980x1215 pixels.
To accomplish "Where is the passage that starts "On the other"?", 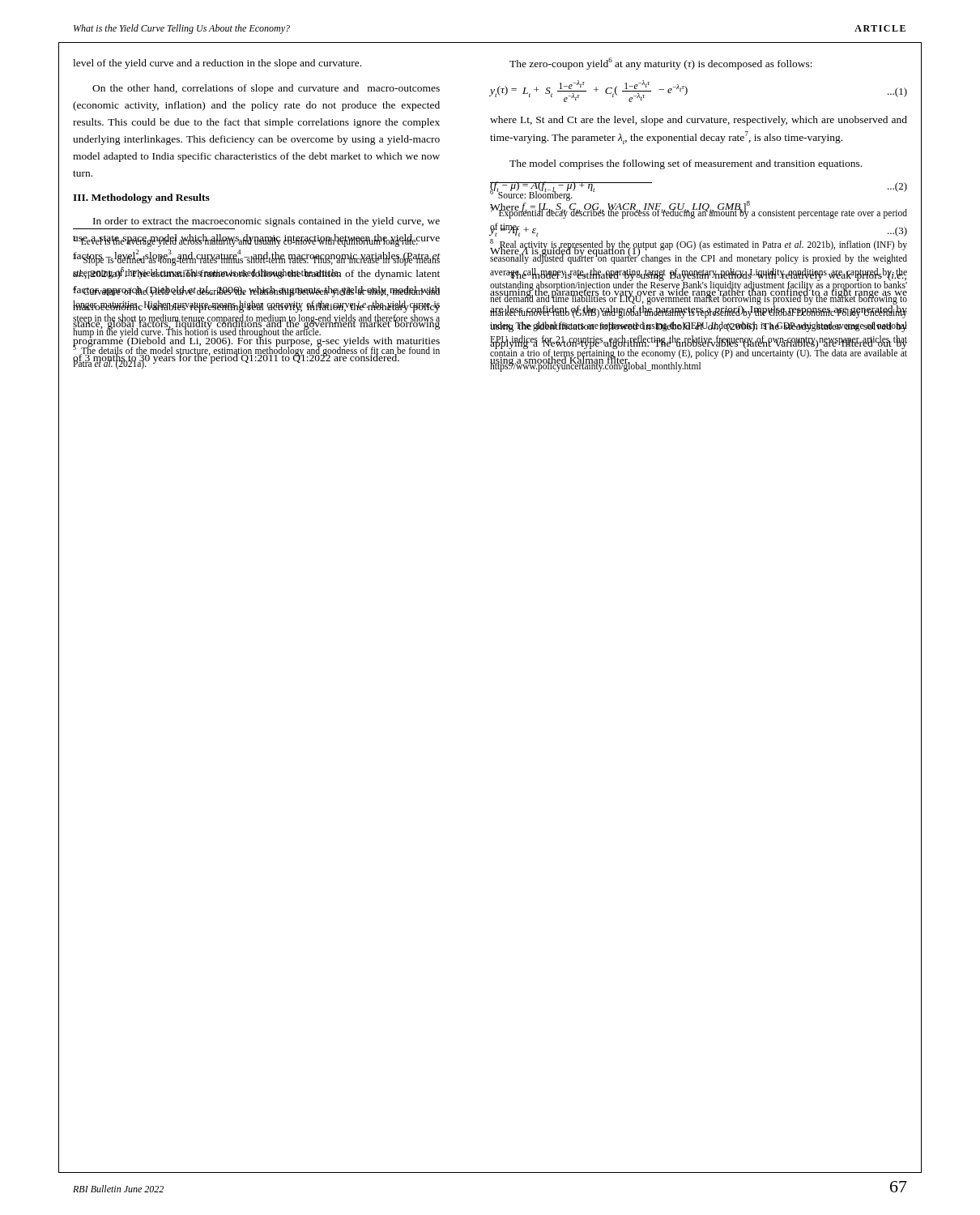I will 256,131.
